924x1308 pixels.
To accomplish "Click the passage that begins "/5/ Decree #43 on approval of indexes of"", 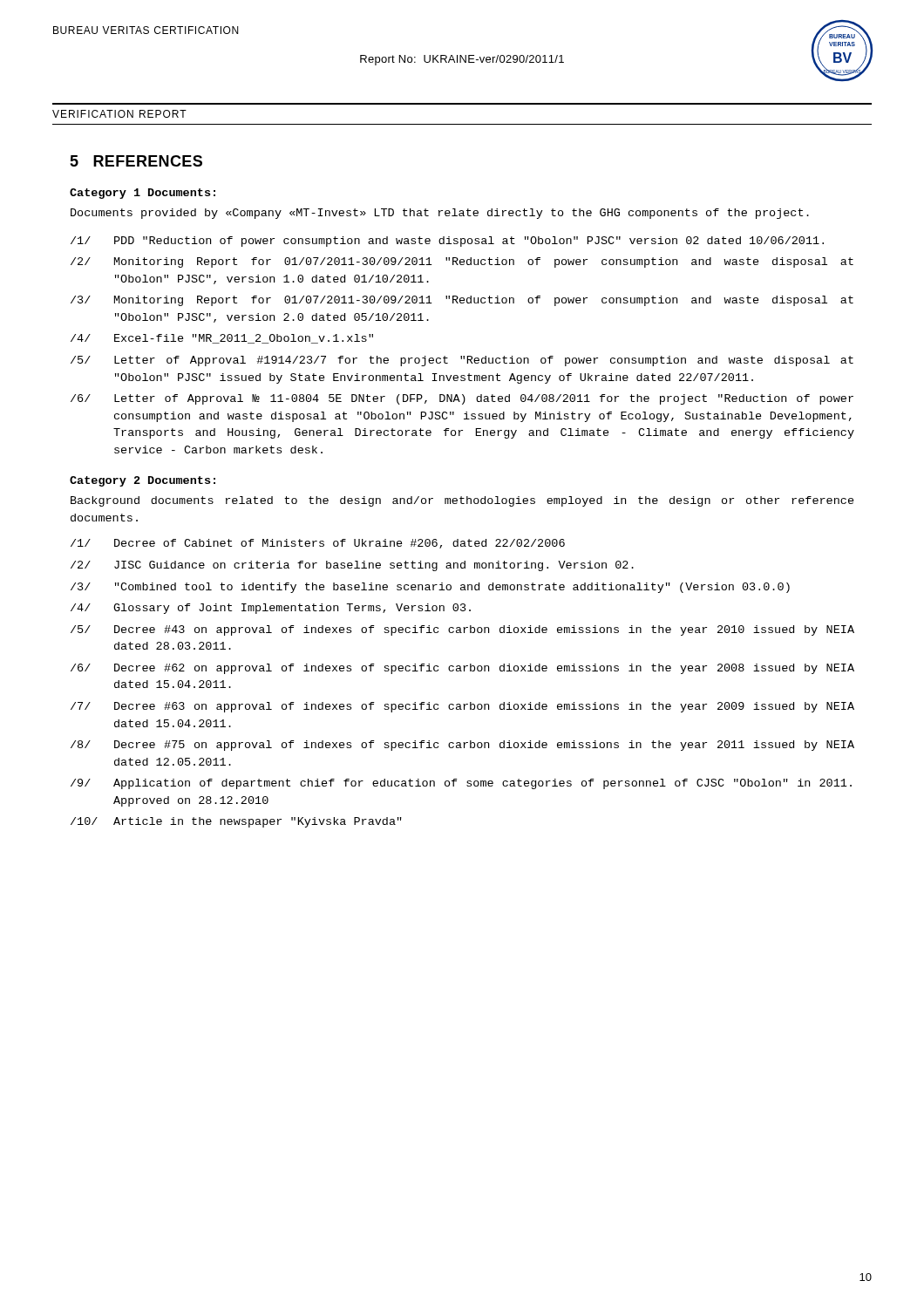I will point(462,639).
